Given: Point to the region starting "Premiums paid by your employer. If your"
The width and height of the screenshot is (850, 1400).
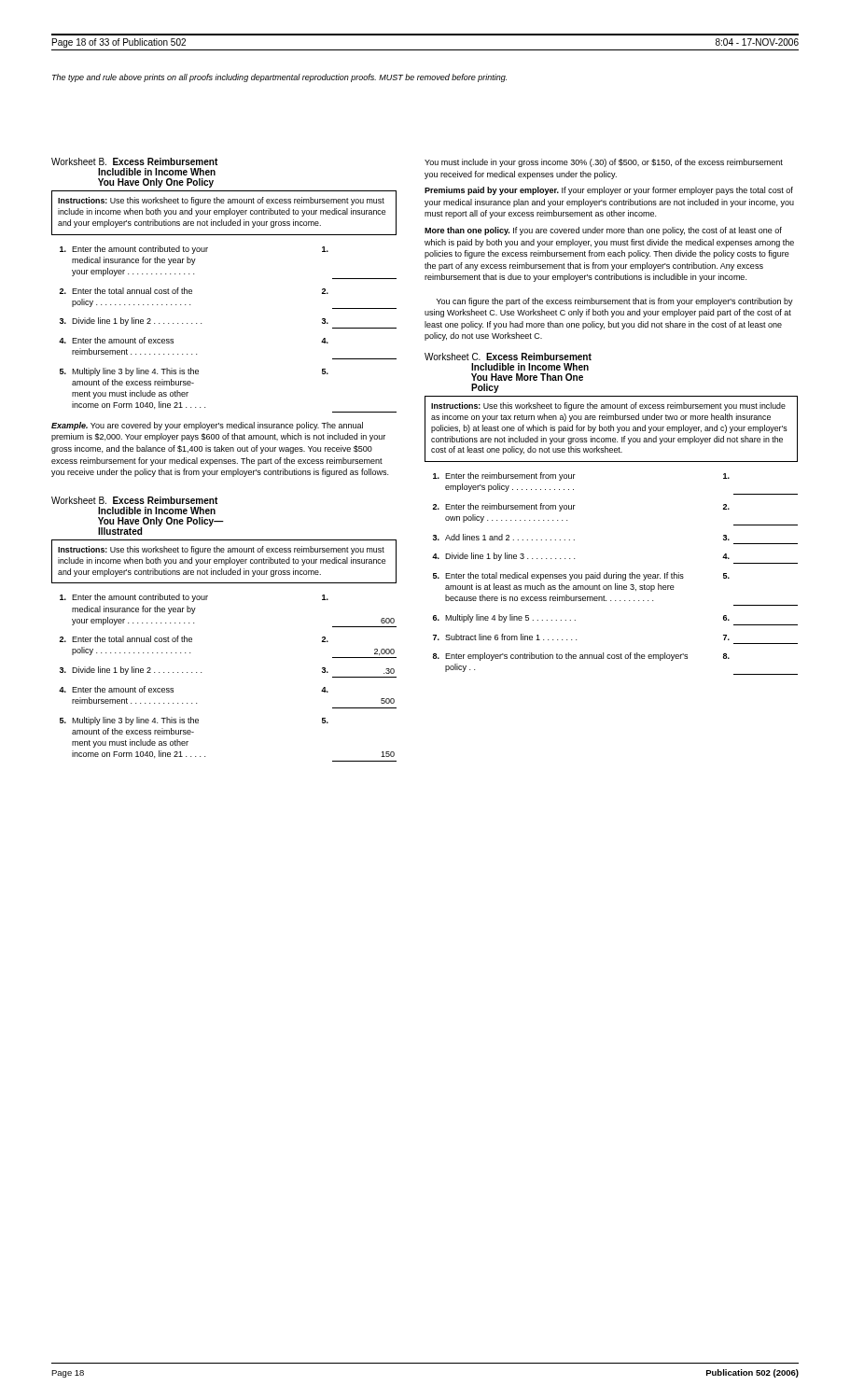Looking at the screenshot, I should pyautogui.click(x=609, y=202).
